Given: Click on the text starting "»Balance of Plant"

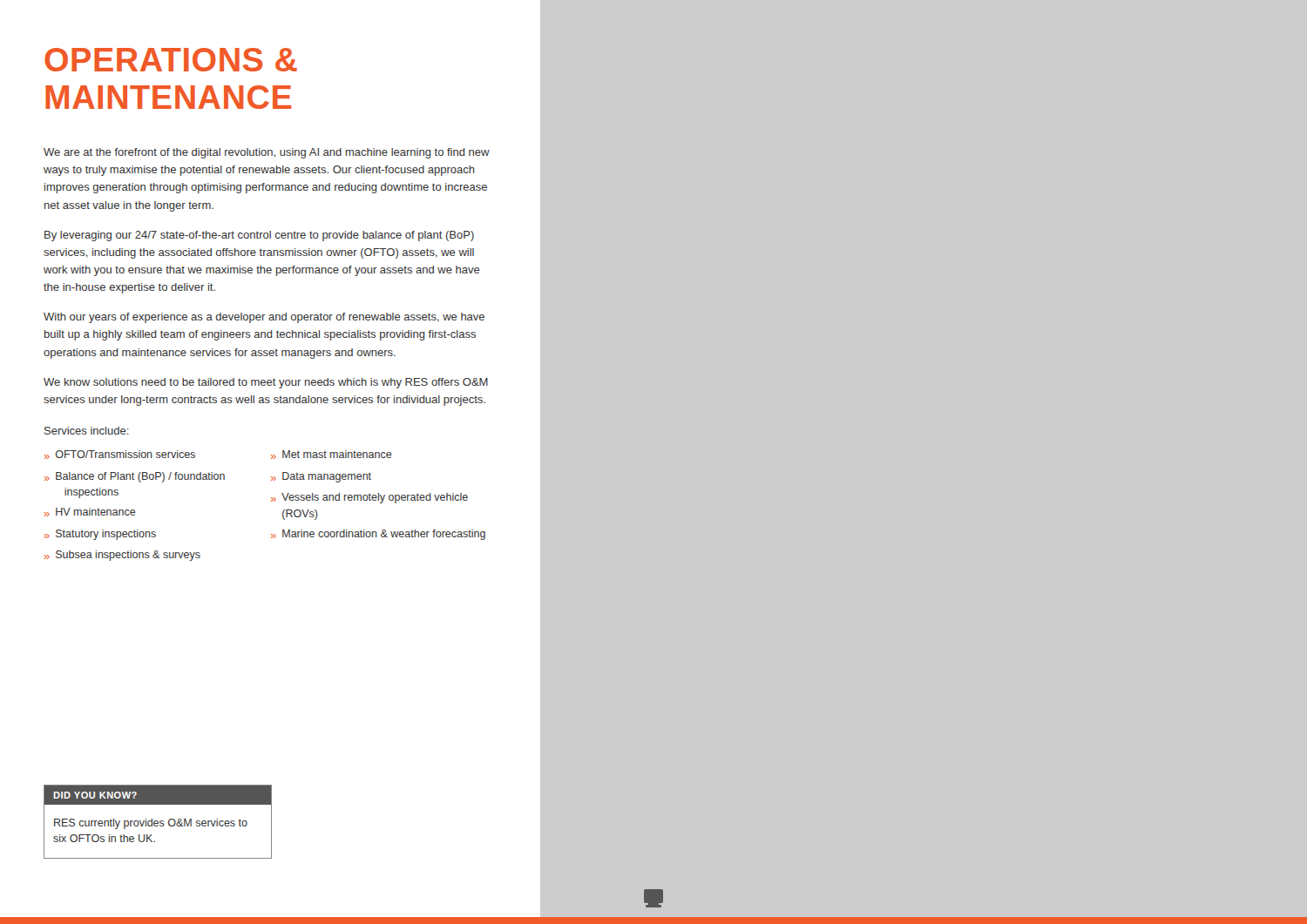Looking at the screenshot, I should tap(157, 484).
